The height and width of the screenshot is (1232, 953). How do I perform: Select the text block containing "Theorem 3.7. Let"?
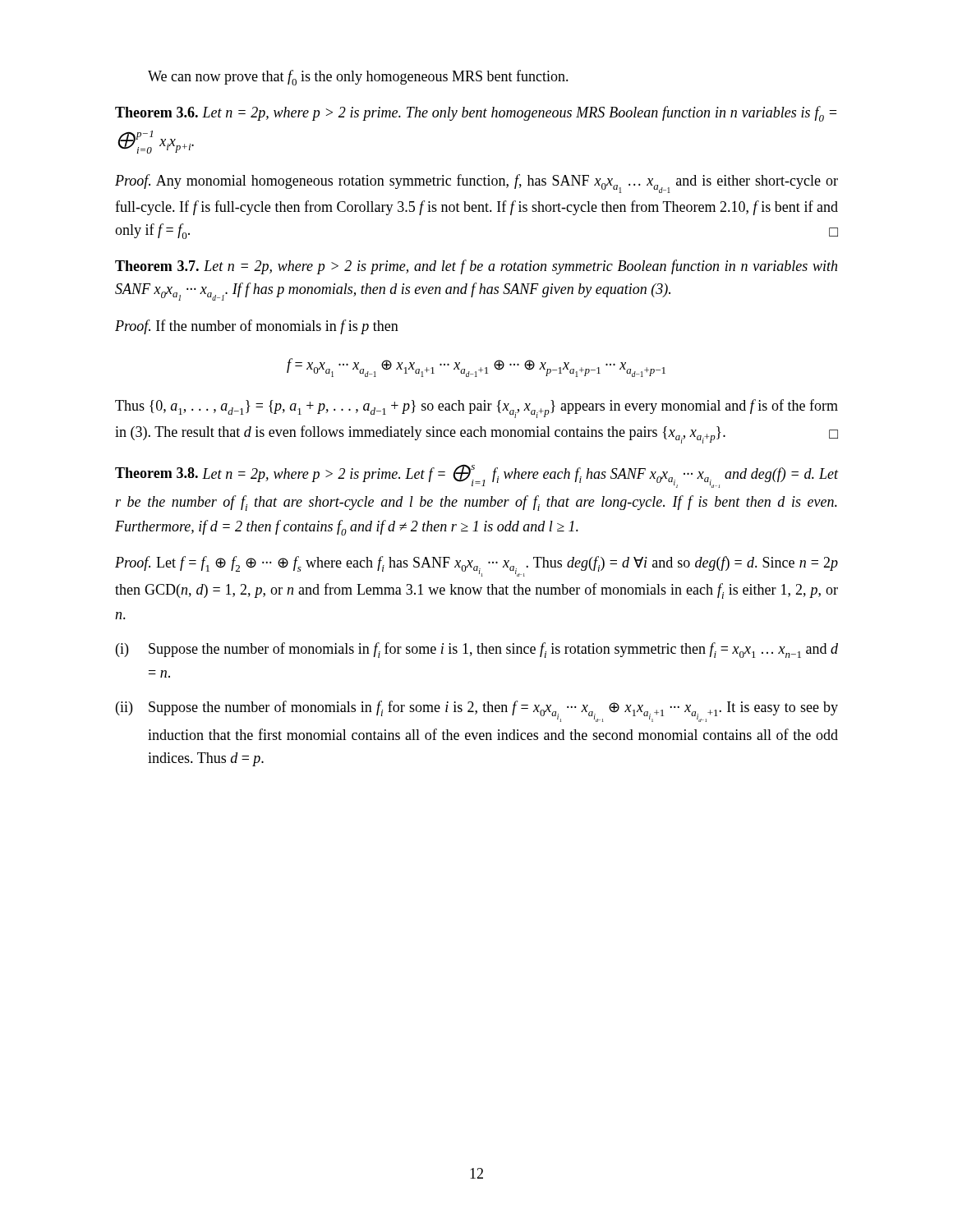[476, 280]
